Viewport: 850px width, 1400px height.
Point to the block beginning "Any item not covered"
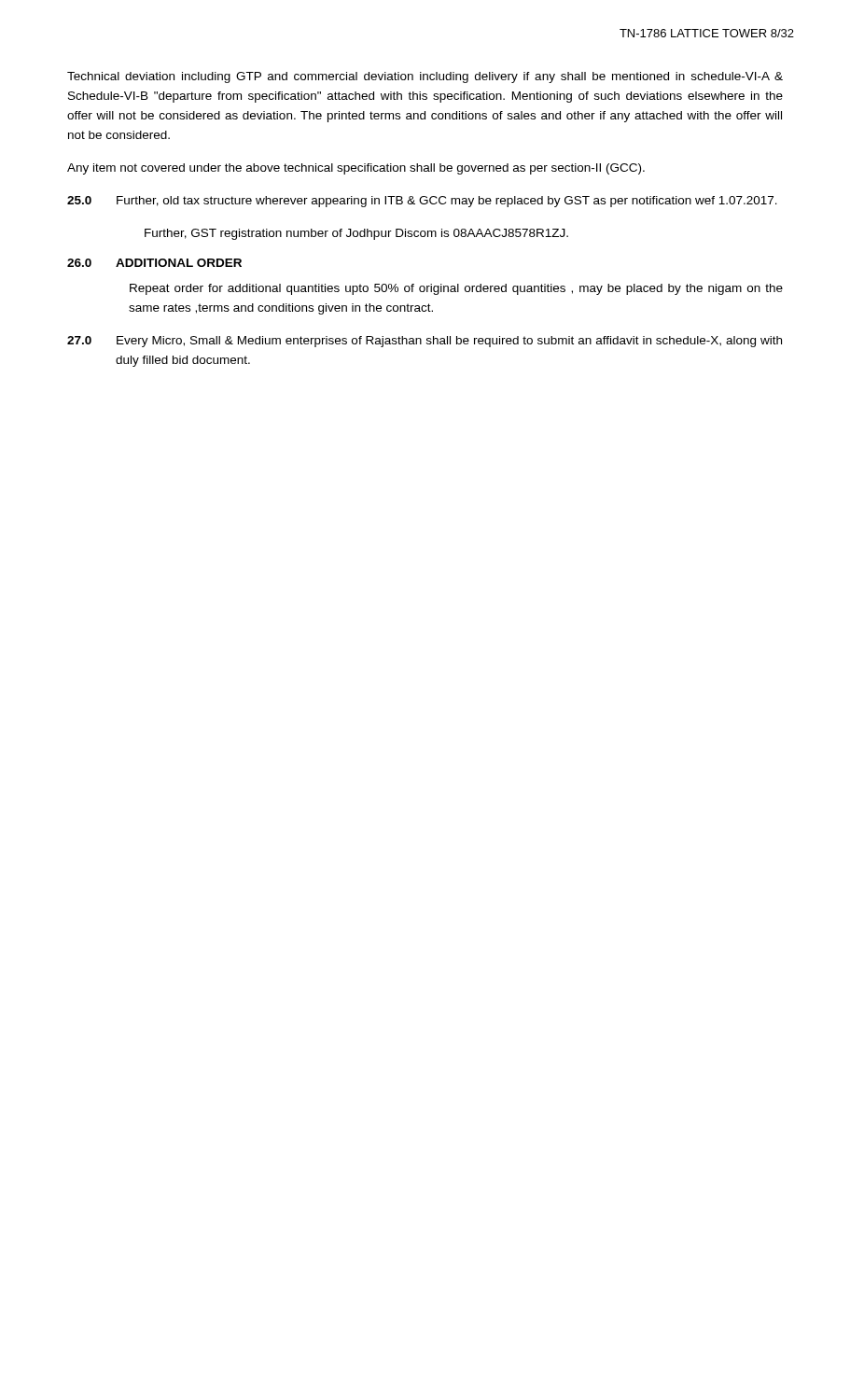coord(356,167)
